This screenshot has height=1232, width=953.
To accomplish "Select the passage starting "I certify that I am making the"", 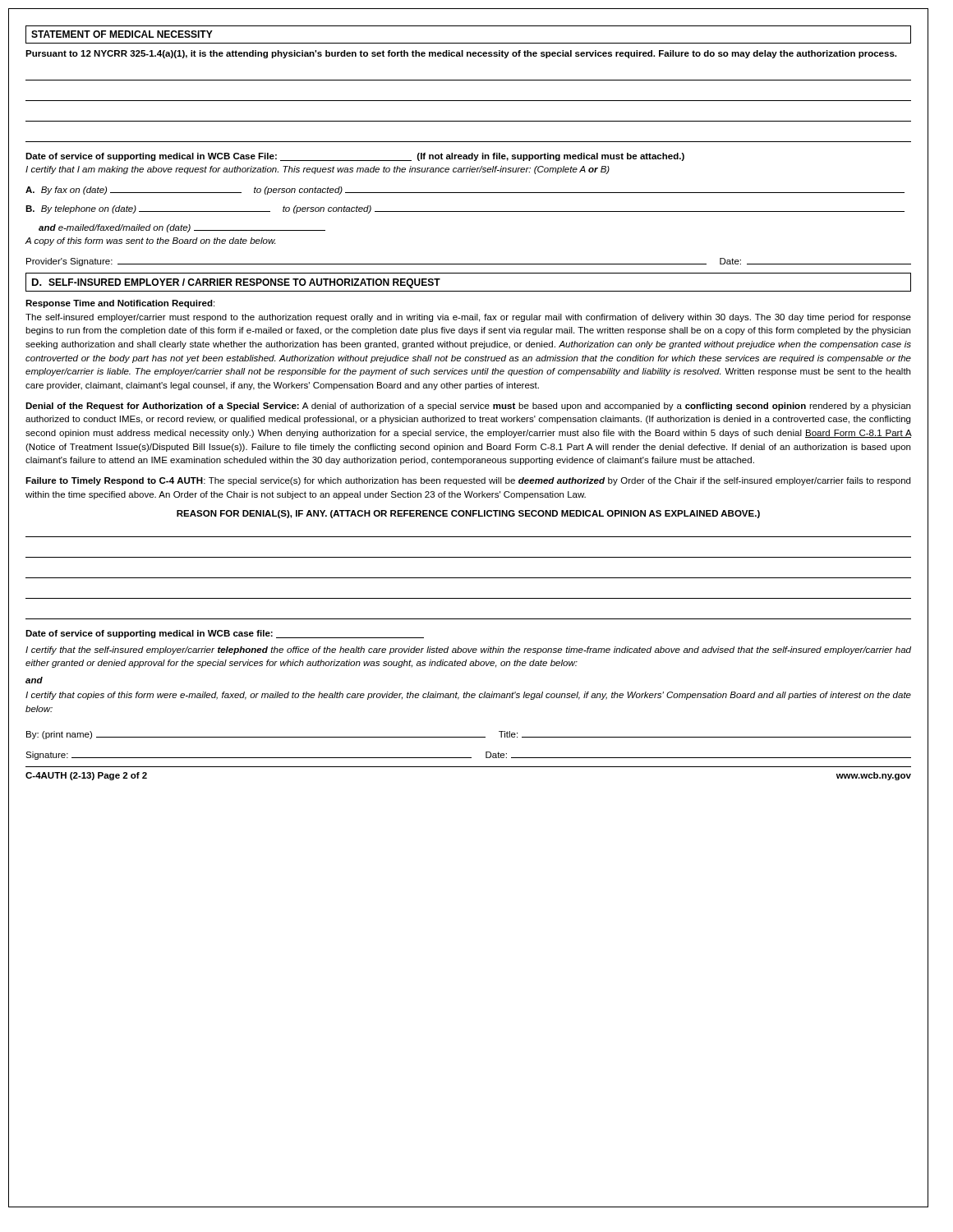I will pyautogui.click(x=318, y=169).
